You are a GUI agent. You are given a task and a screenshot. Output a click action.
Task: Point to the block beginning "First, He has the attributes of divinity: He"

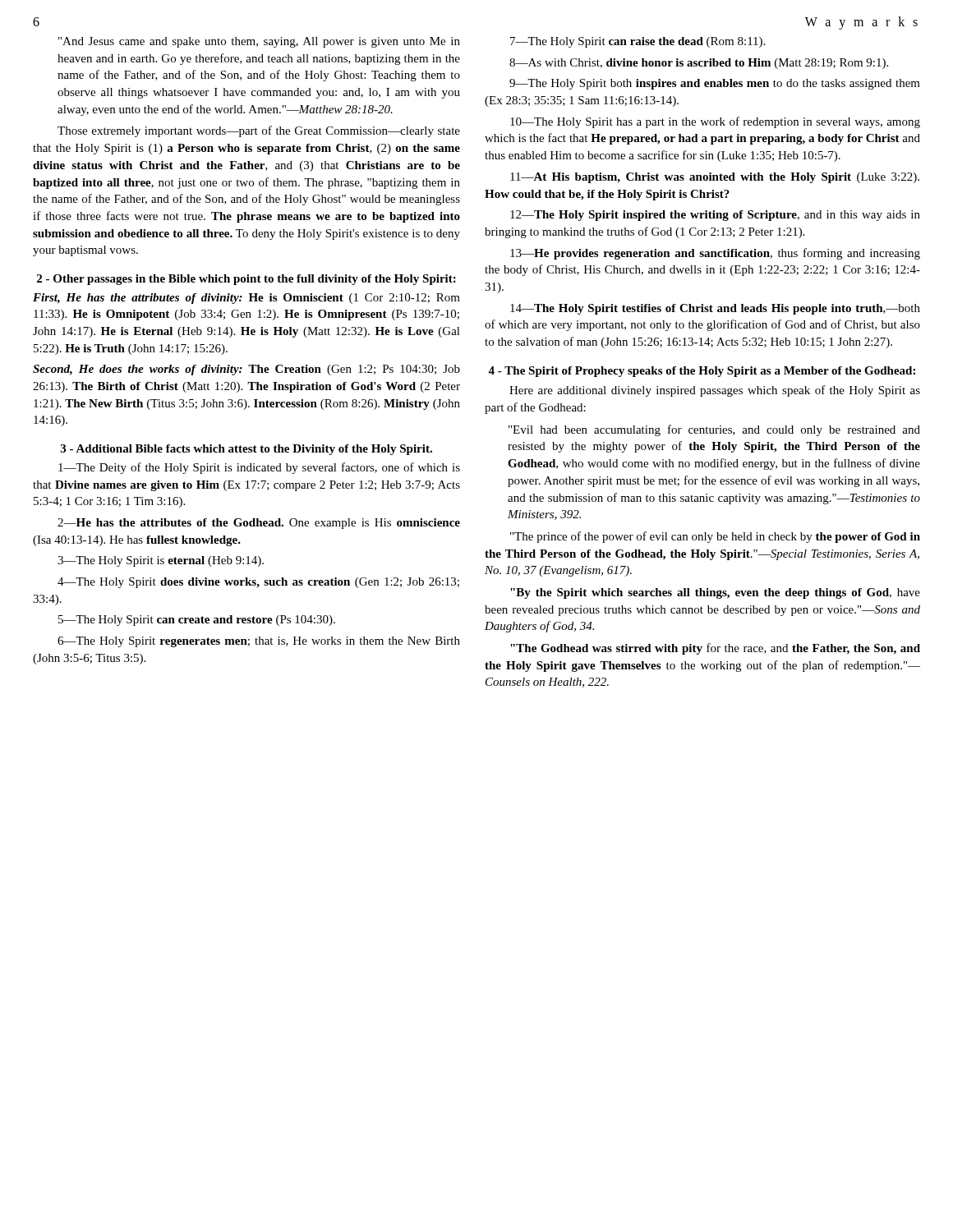pos(246,323)
